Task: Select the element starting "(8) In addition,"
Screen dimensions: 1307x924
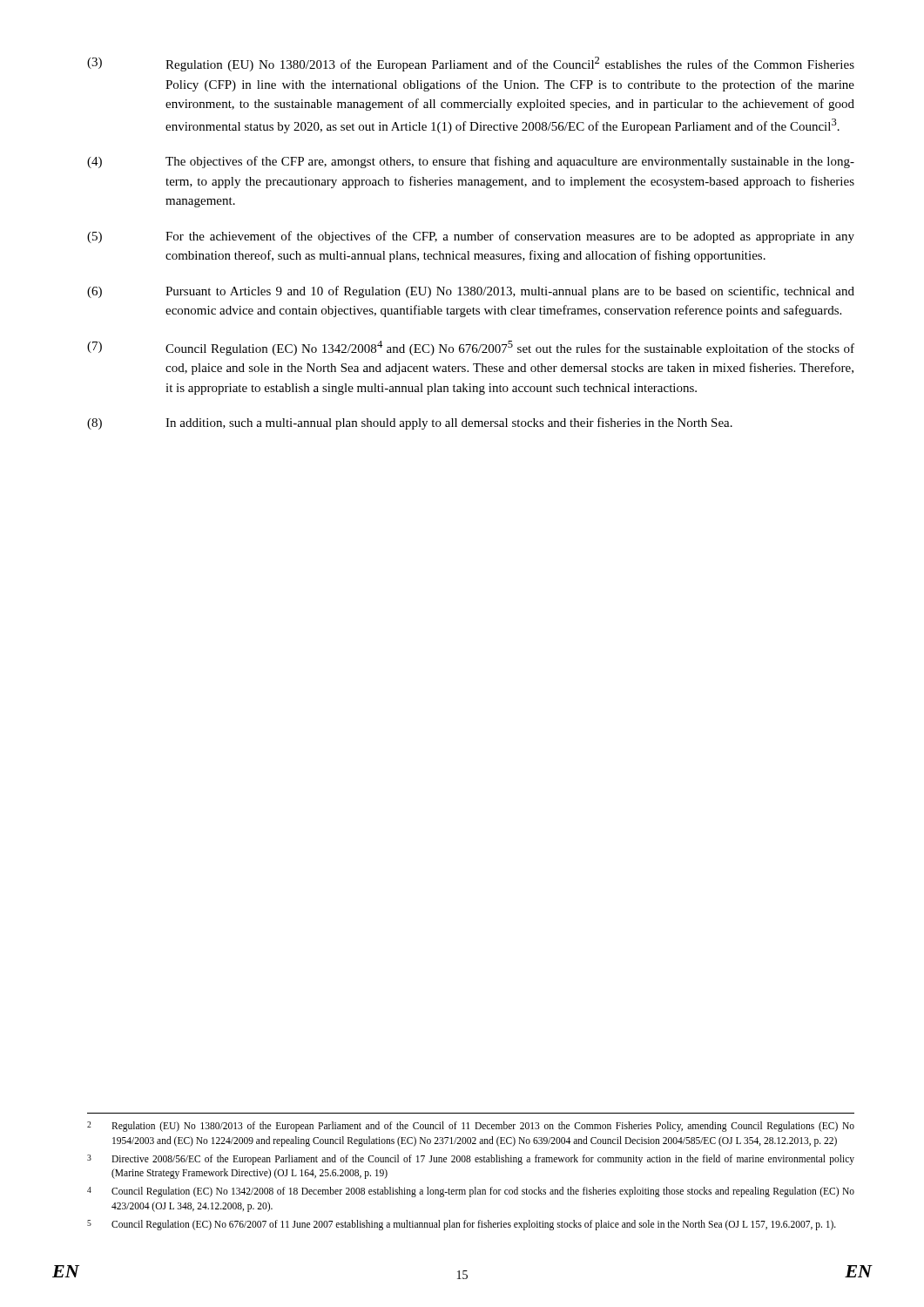Action: [x=471, y=423]
